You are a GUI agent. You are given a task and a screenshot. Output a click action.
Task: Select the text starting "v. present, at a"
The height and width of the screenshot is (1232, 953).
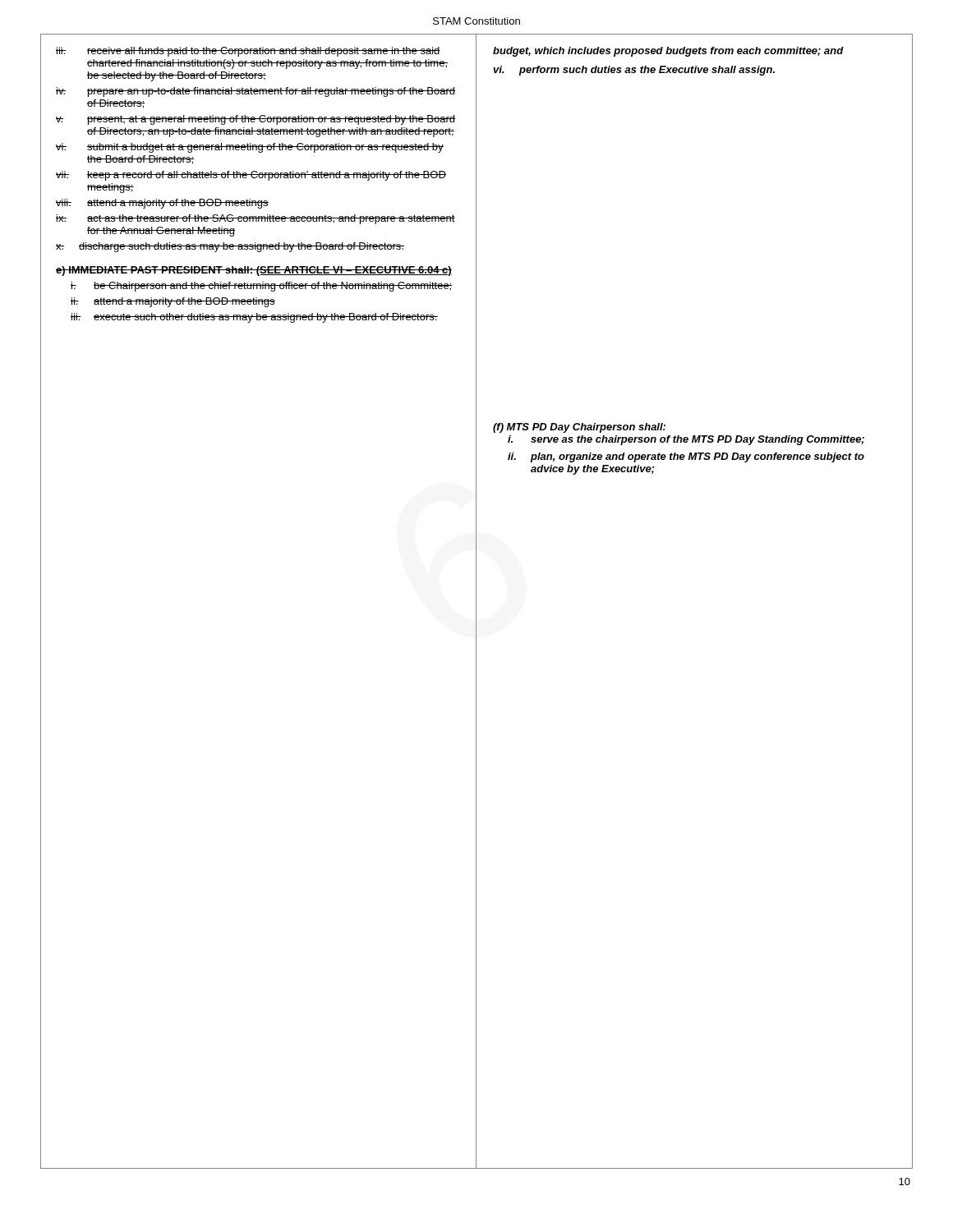258,125
